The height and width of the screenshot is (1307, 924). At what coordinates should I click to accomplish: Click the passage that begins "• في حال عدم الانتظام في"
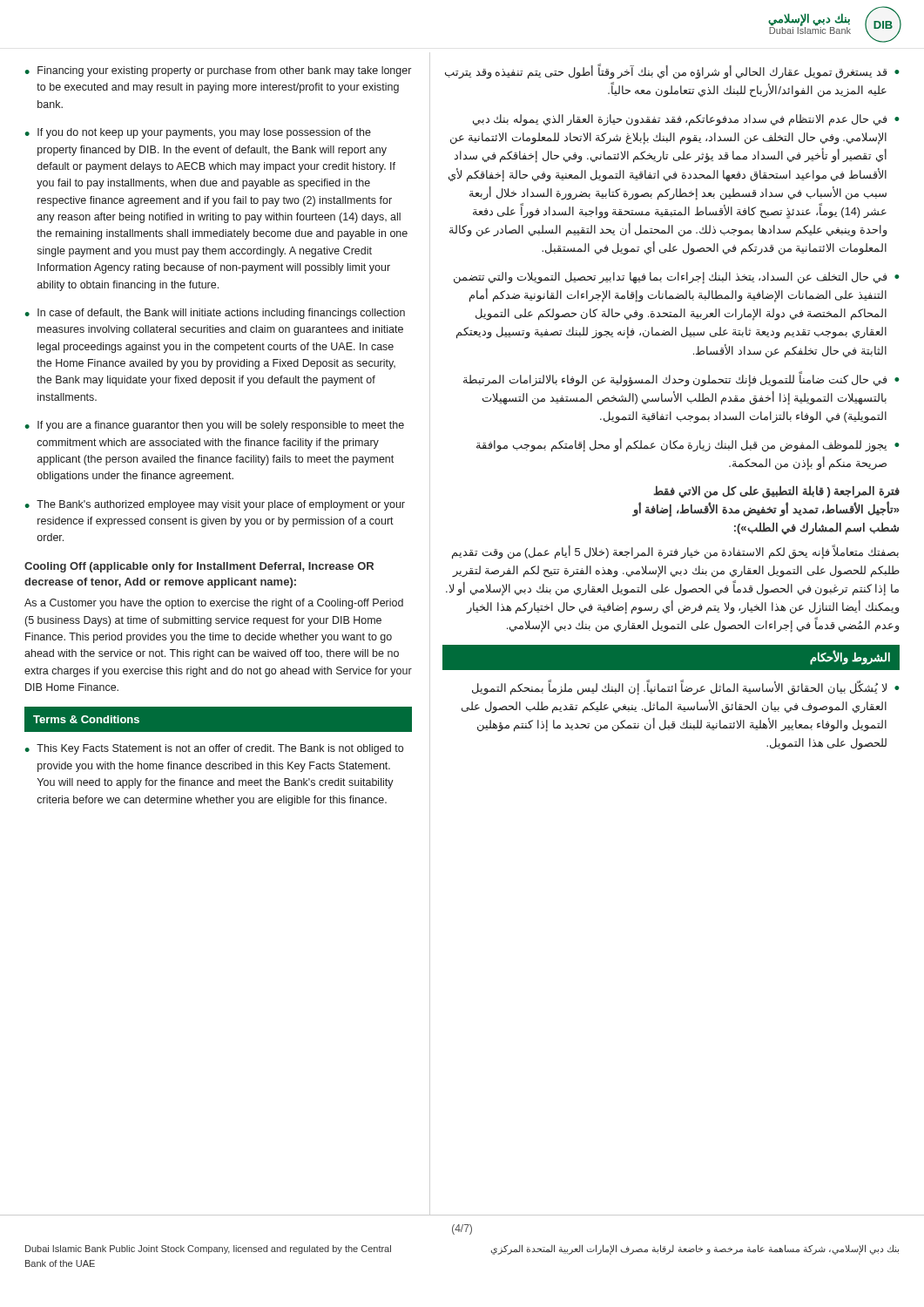(x=671, y=184)
